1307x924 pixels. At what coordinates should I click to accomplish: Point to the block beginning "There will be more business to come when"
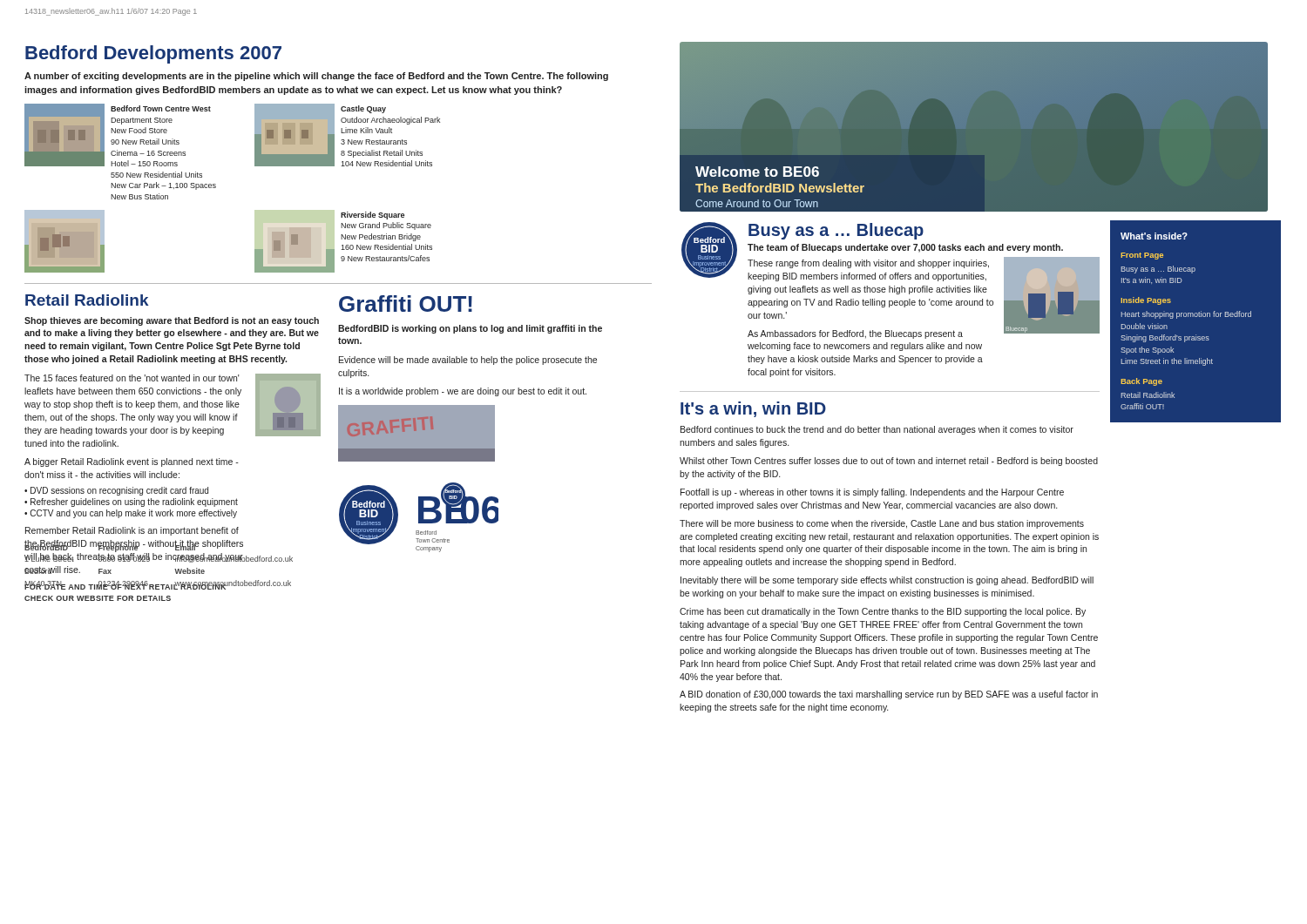pos(889,543)
